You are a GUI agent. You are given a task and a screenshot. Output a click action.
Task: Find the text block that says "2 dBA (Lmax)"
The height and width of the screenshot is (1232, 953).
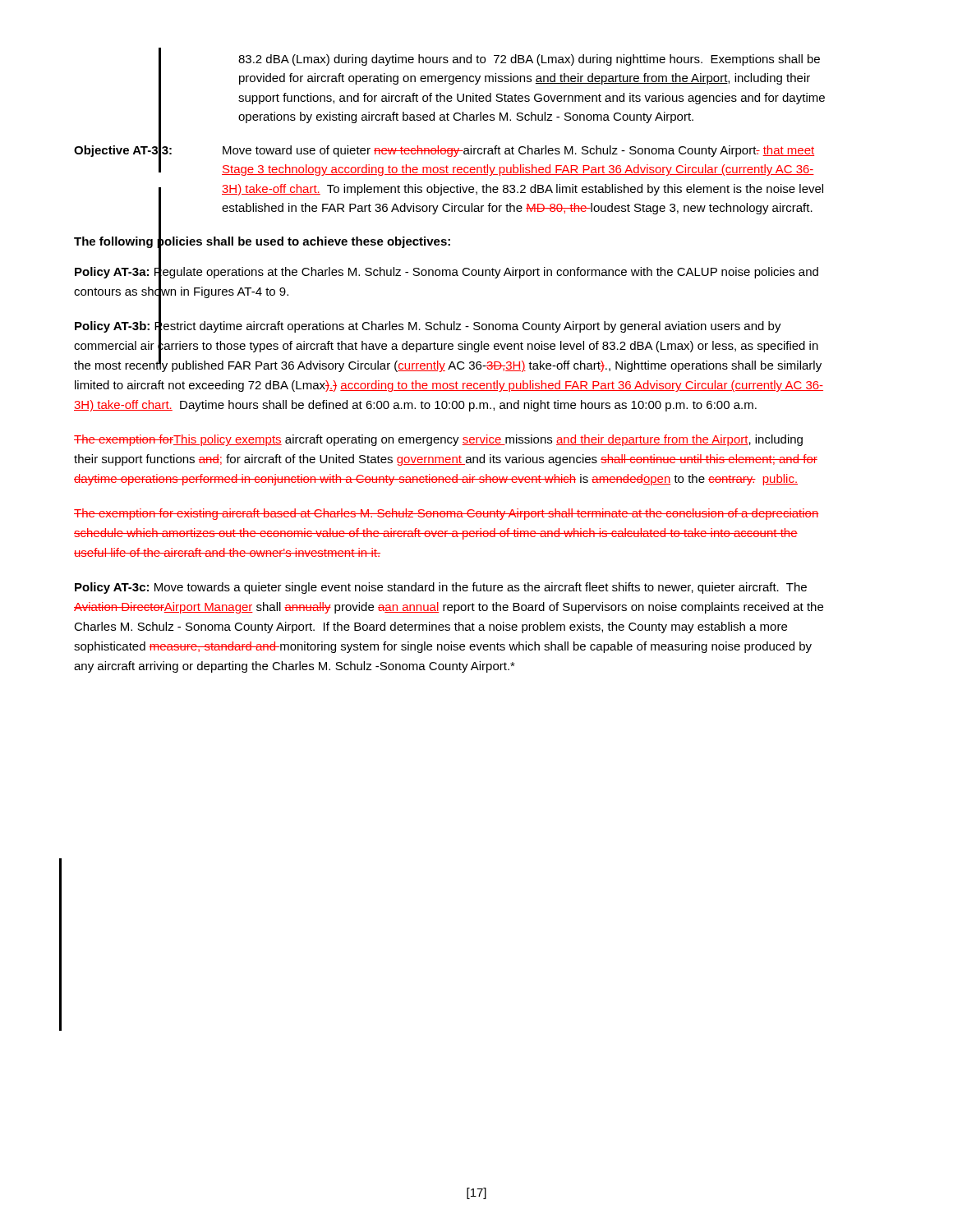(532, 87)
